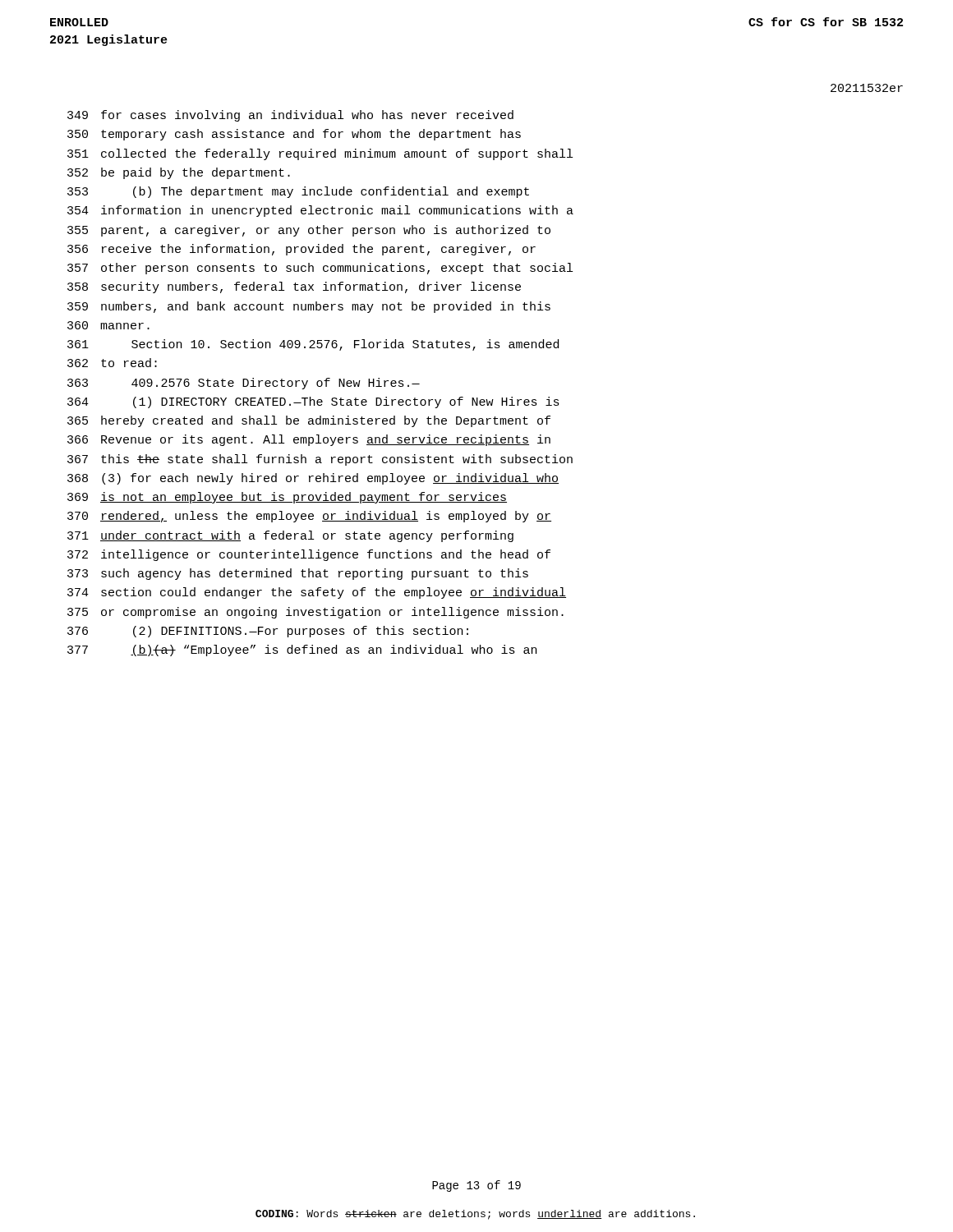Click on the text block that says "372 intelligence or"

click(x=476, y=556)
